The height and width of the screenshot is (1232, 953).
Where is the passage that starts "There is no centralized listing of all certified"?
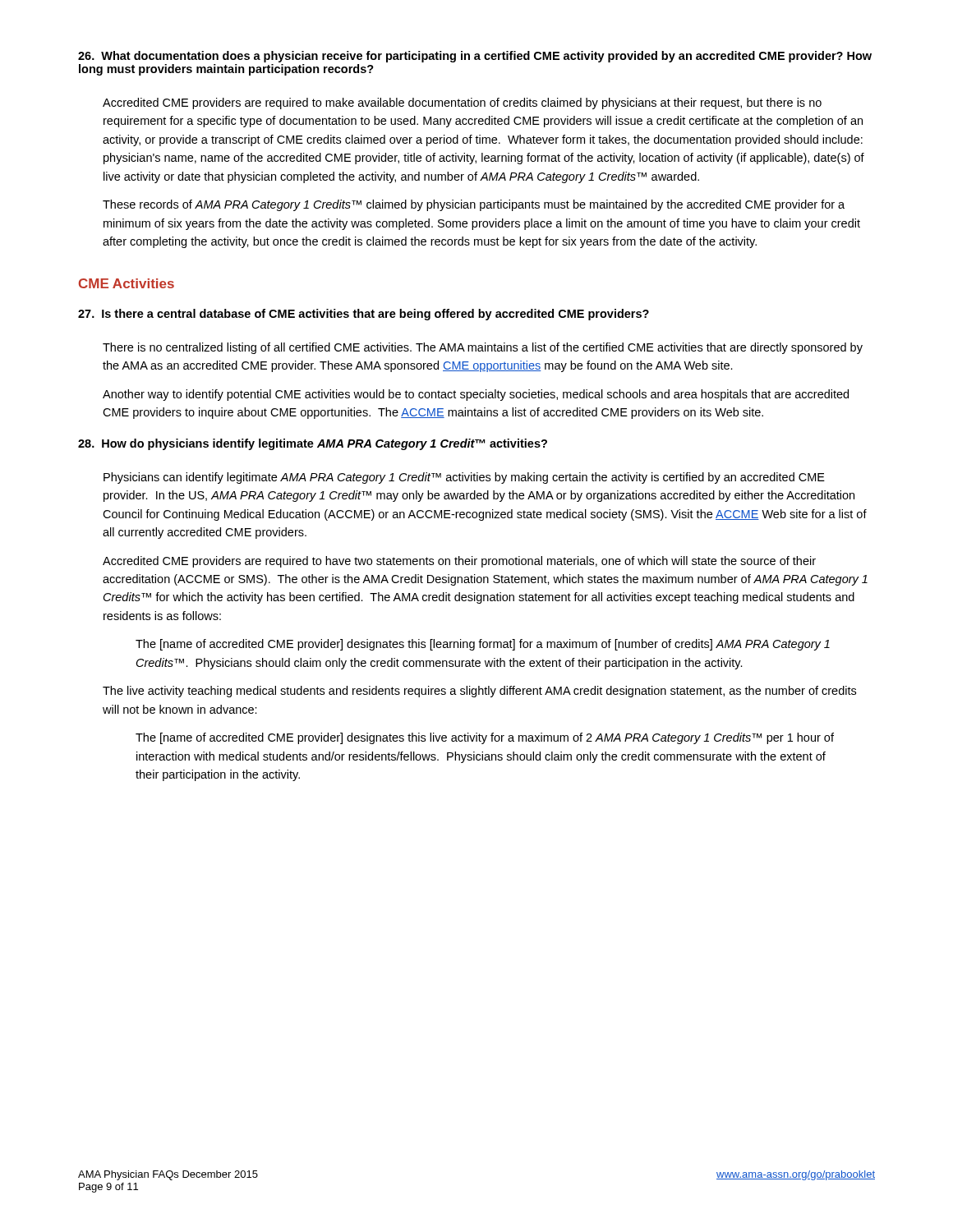tap(483, 356)
